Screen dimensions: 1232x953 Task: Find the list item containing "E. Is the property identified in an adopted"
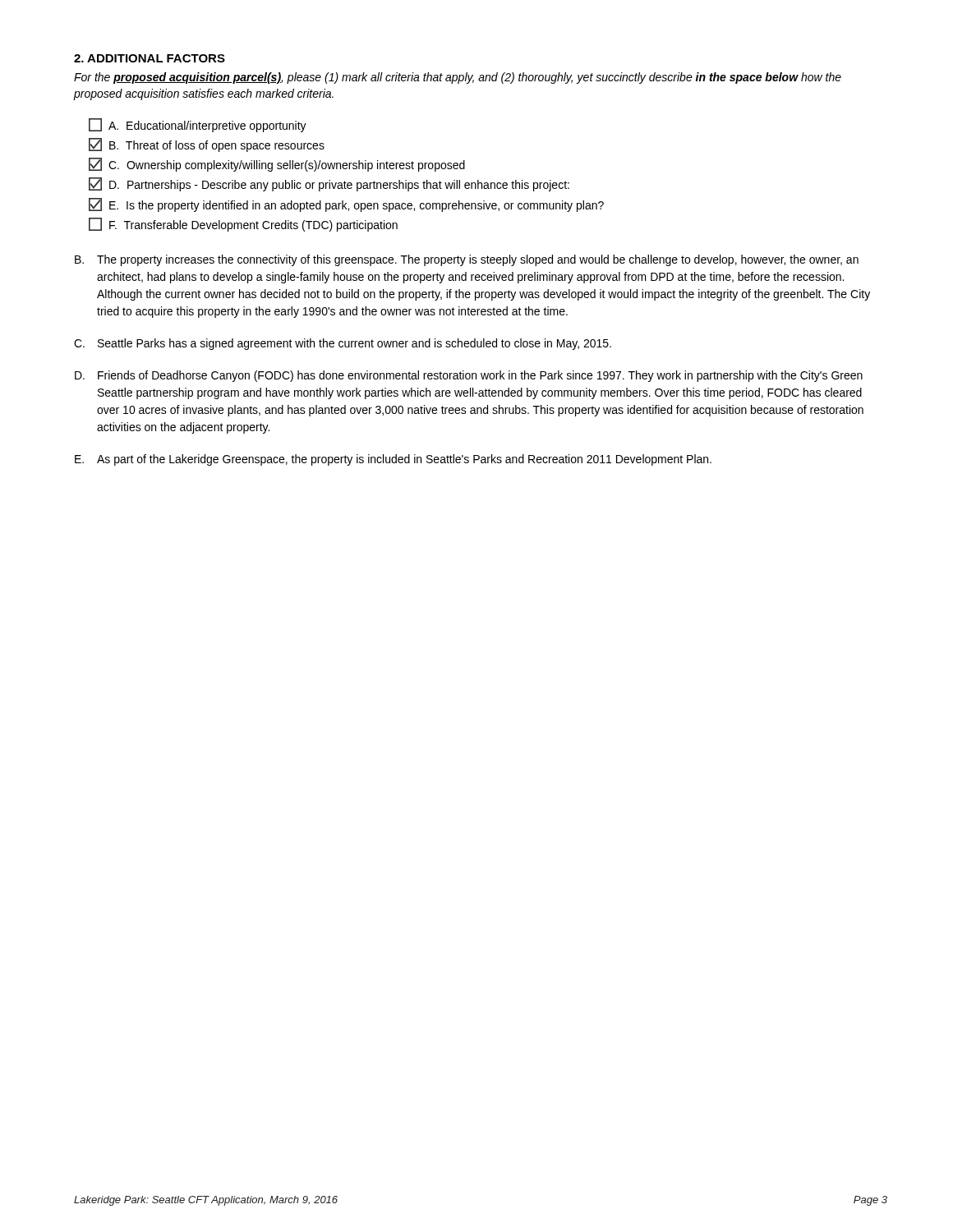pos(346,205)
